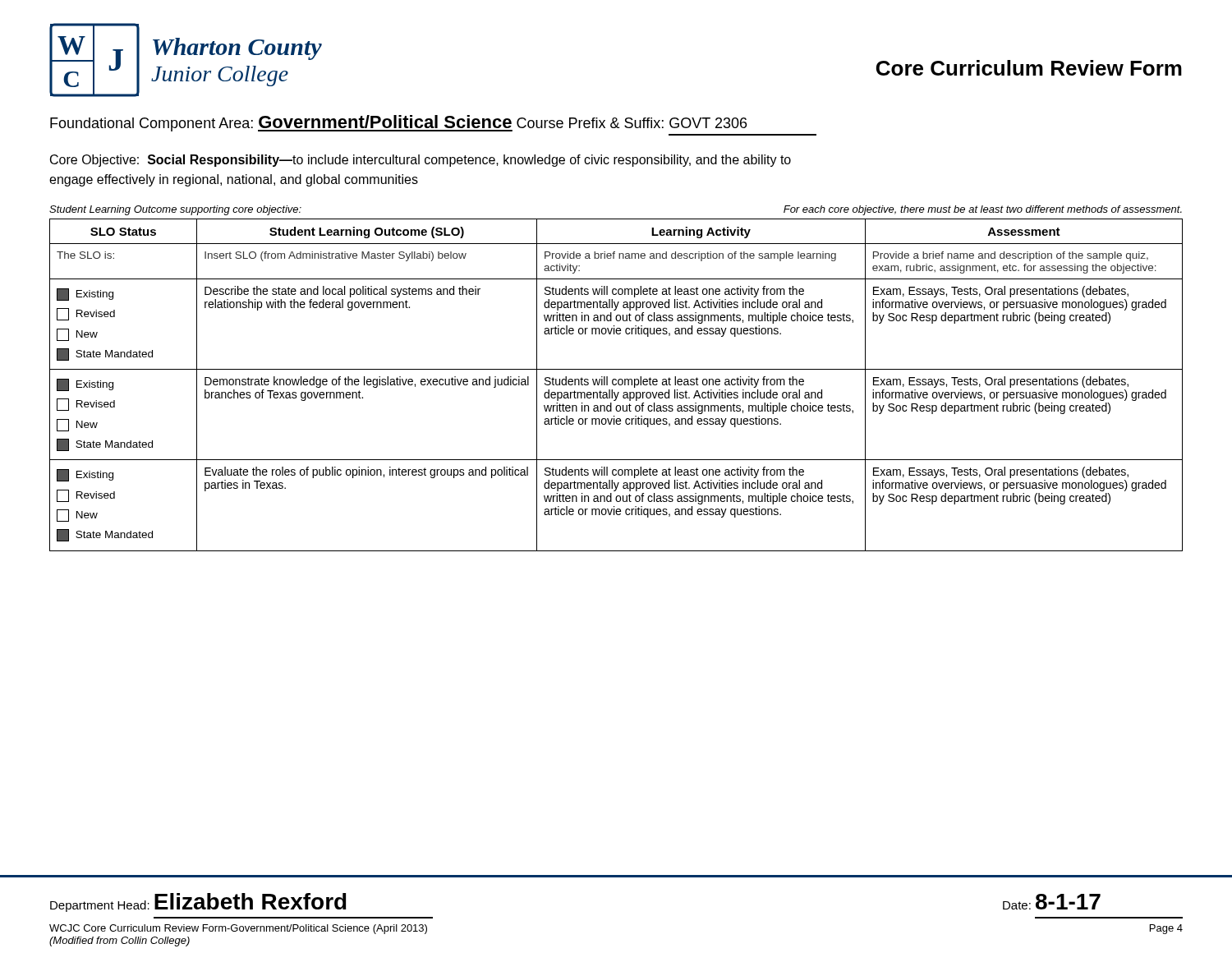Find the text block starting "Department Head: Elizabeth"
The image size is (1232, 953).
[241, 904]
